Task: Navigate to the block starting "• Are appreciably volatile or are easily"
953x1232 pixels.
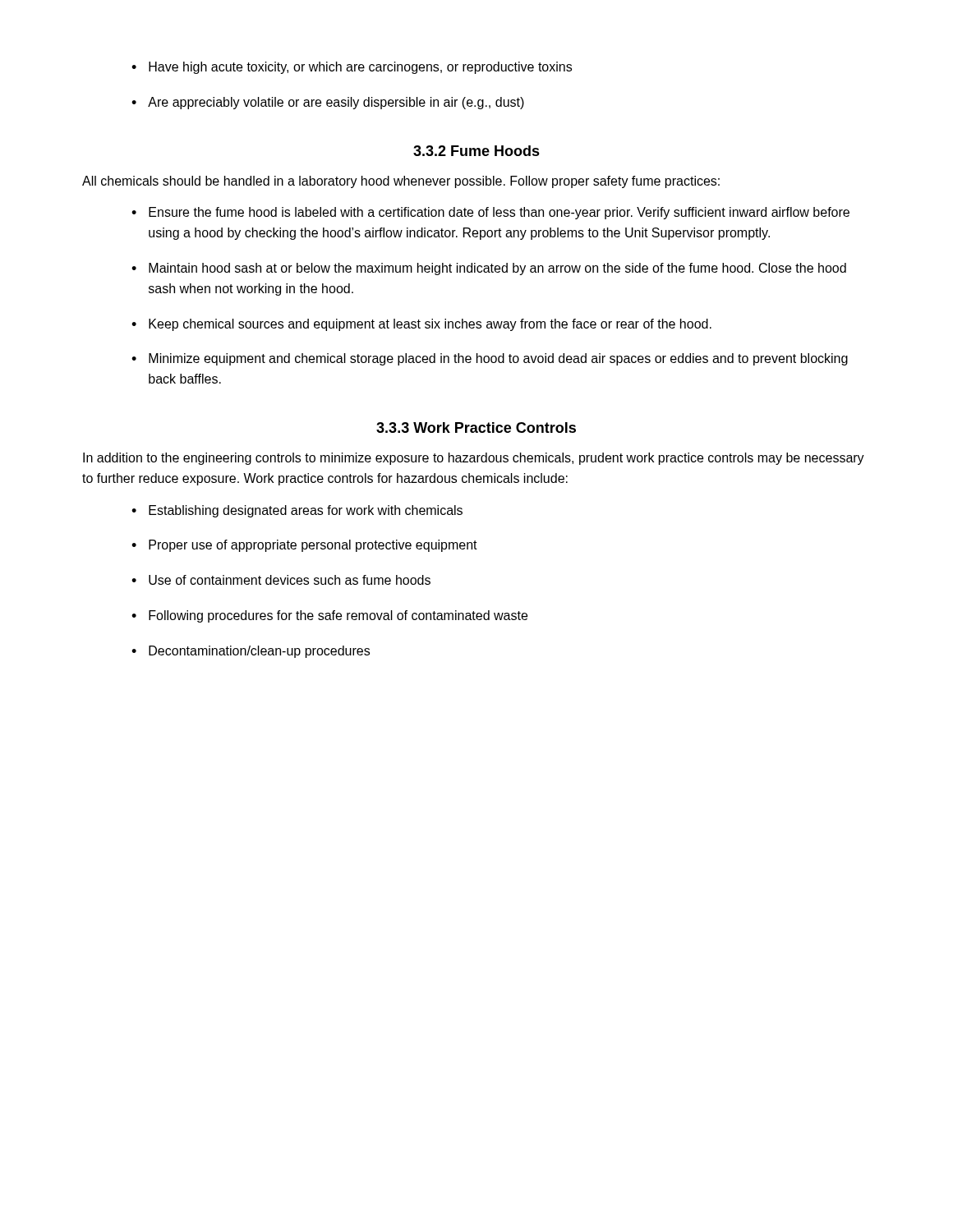Action: pyautogui.click(x=328, y=103)
